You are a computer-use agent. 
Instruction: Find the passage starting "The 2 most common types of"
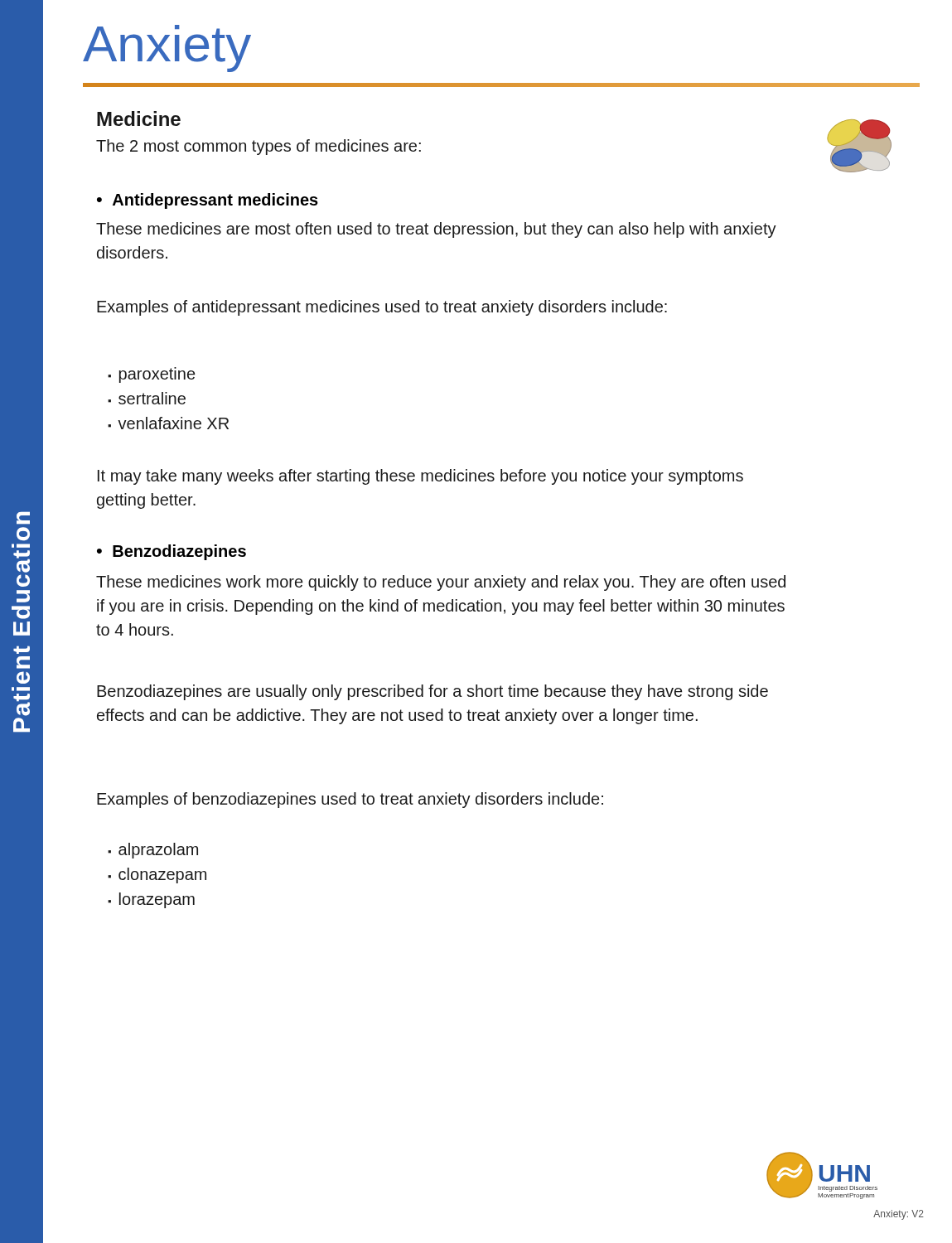click(x=419, y=146)
